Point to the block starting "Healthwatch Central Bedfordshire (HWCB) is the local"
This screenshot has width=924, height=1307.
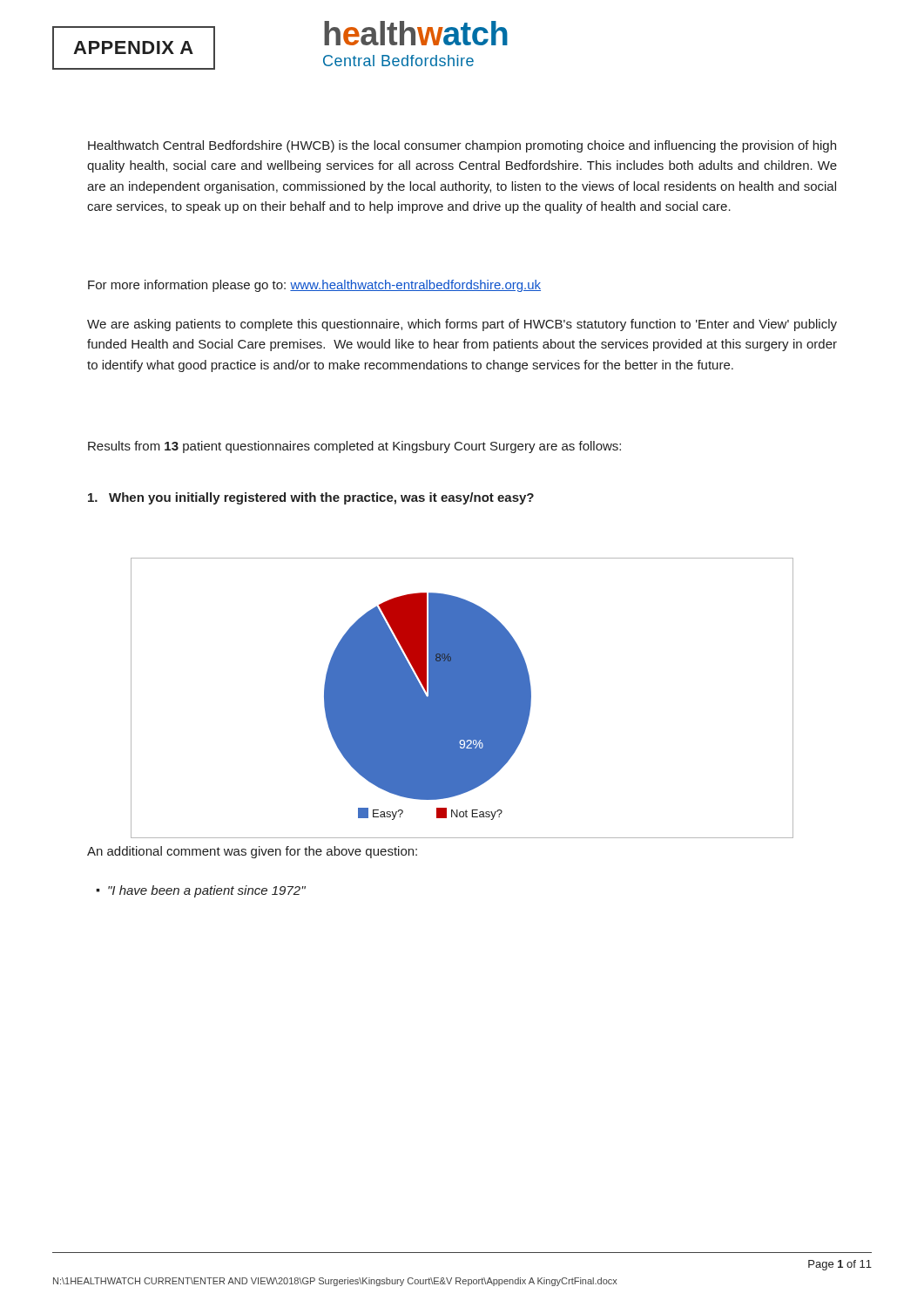click(462, 175)
